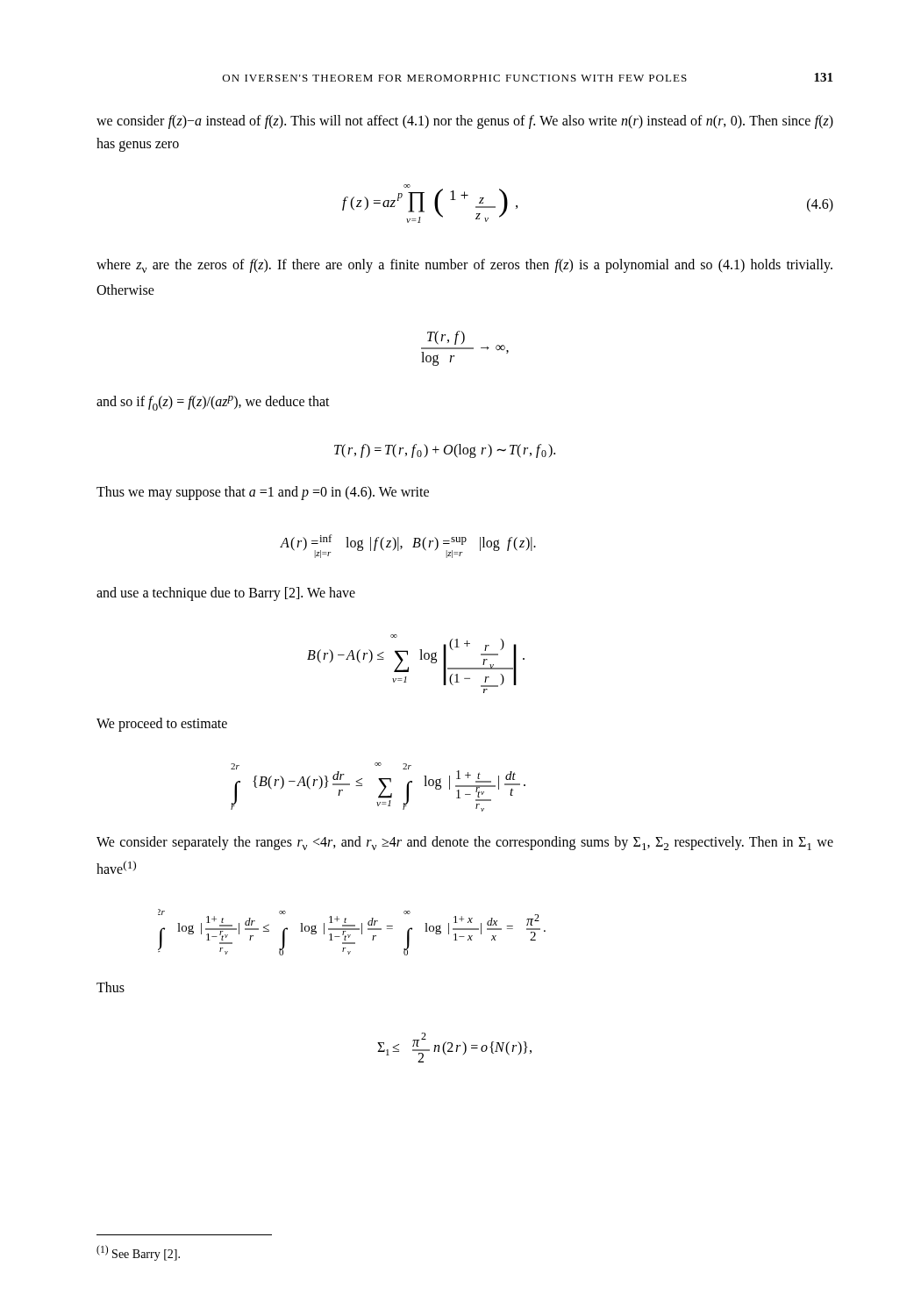Locate the passage starting "We proceed to estimate"

pos(162,724)
